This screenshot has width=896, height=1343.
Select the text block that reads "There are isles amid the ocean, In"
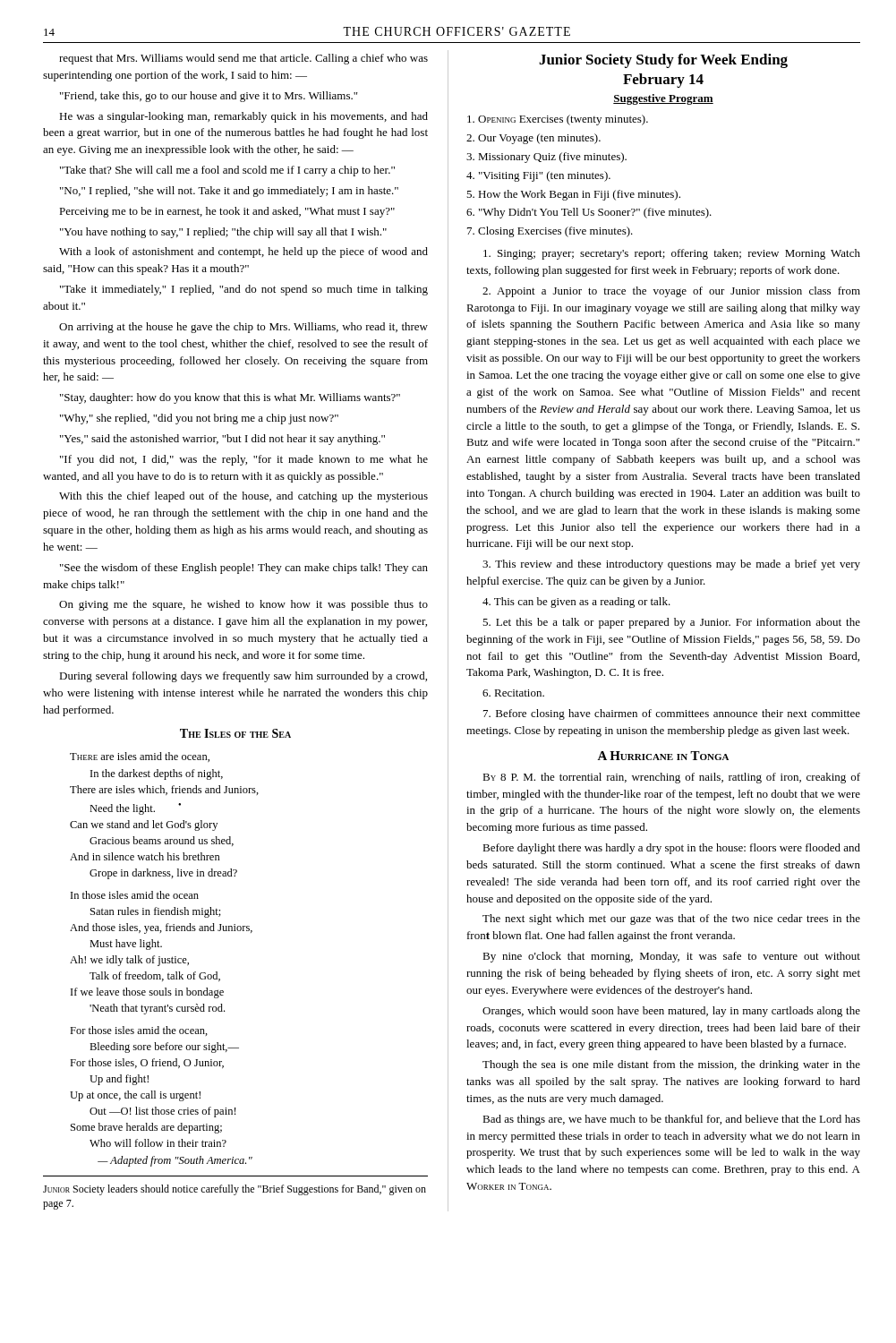click(x=140, y=757)
